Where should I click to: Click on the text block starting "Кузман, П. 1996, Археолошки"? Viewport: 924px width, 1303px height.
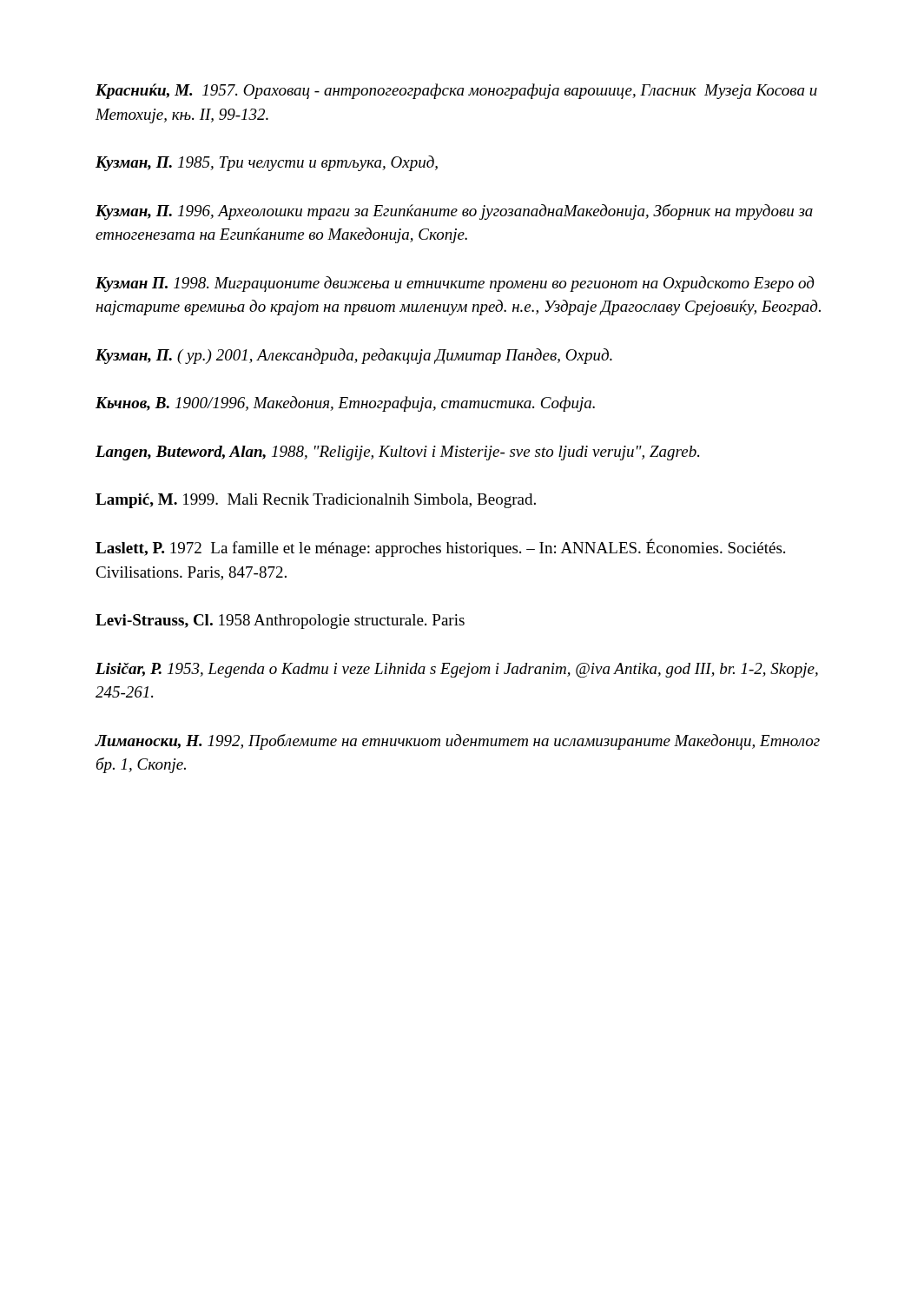click(x=454, y=222)
